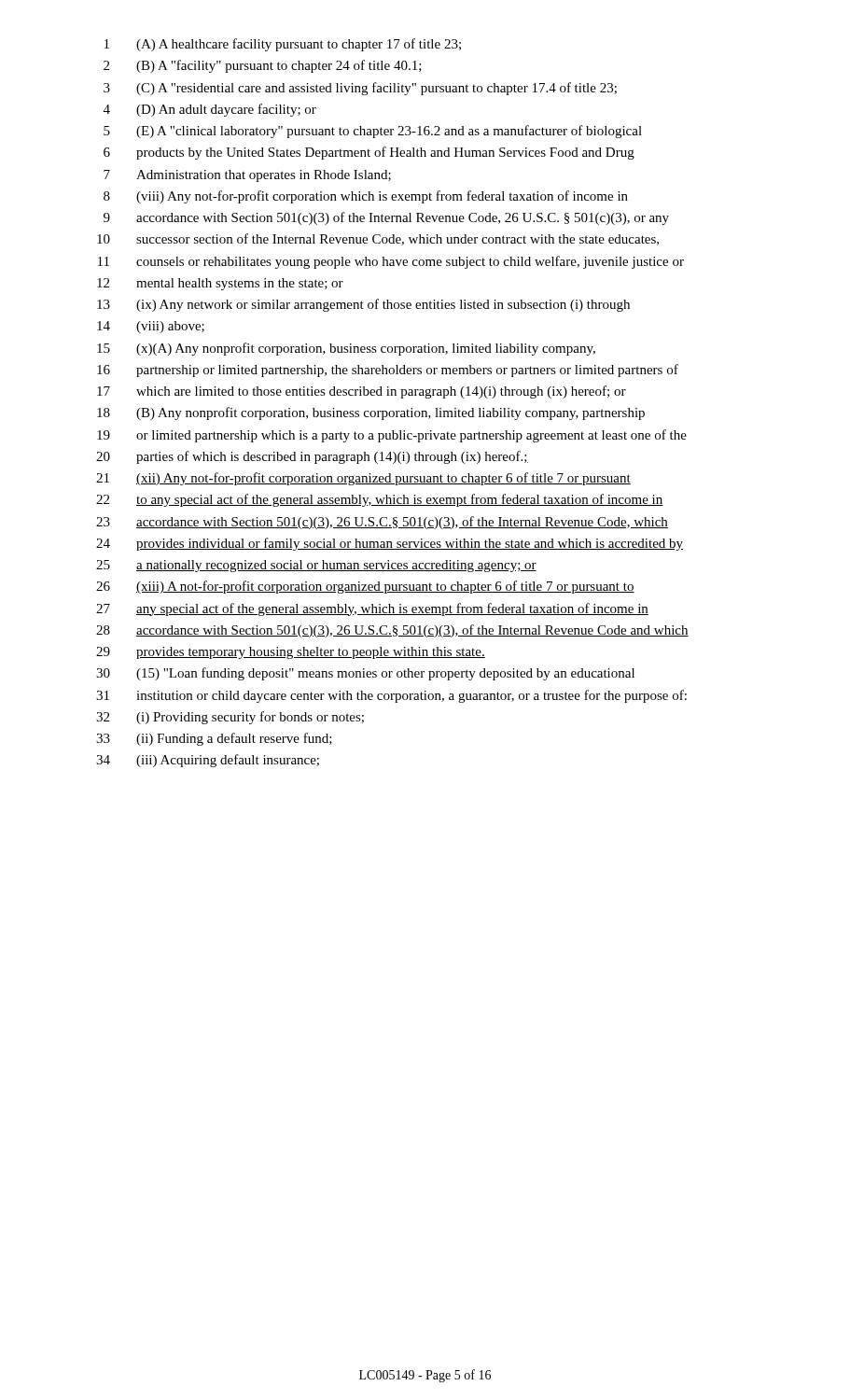Image resolution: width=850 pixels, height=1400 pixels.
Task: Find the list item that says "7 Administration that operates"
Action: [x=247, y=176]
